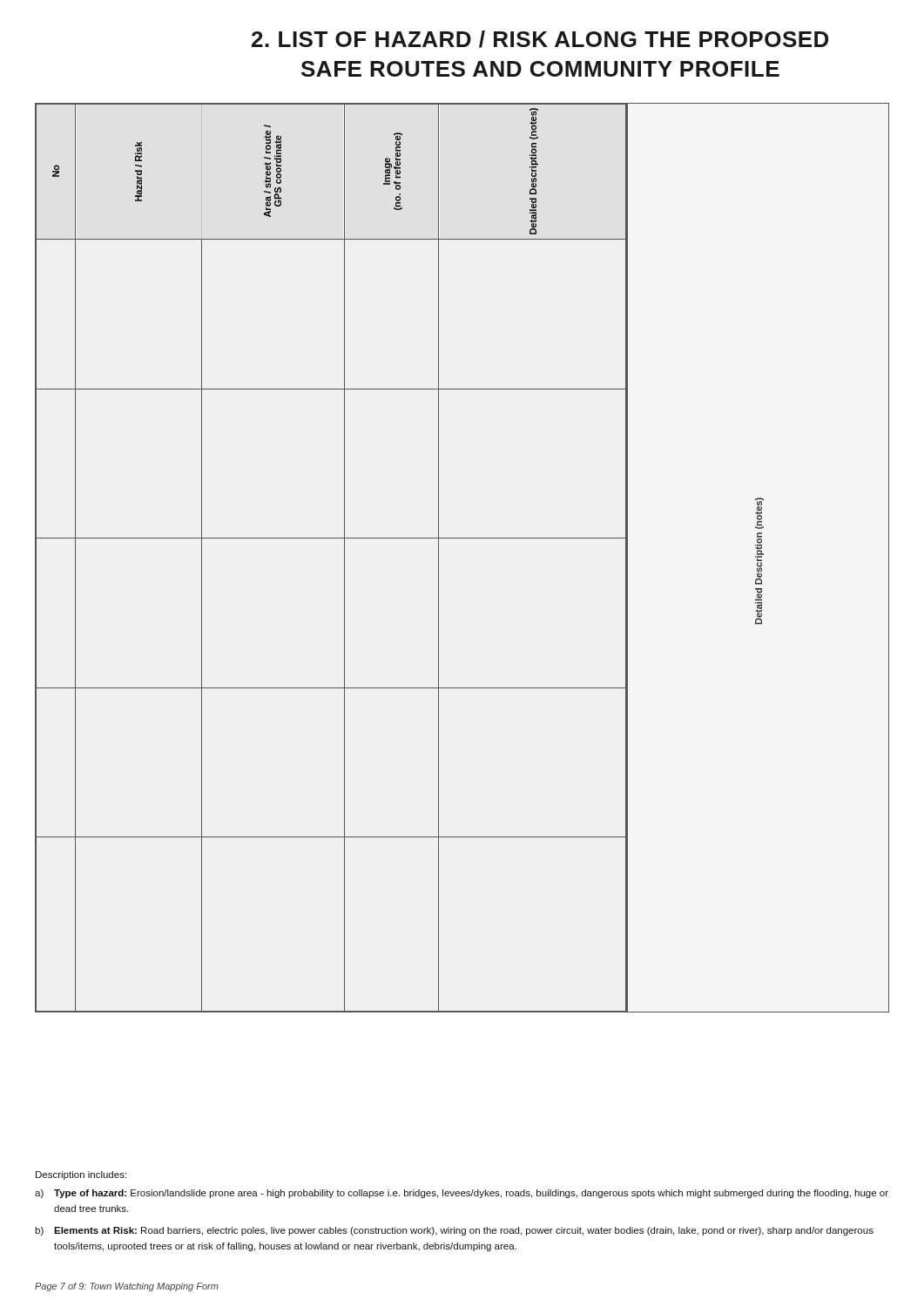
Task: Click on the text that reads "Detailed Description (notes)"
Action: tap(758, 561)
